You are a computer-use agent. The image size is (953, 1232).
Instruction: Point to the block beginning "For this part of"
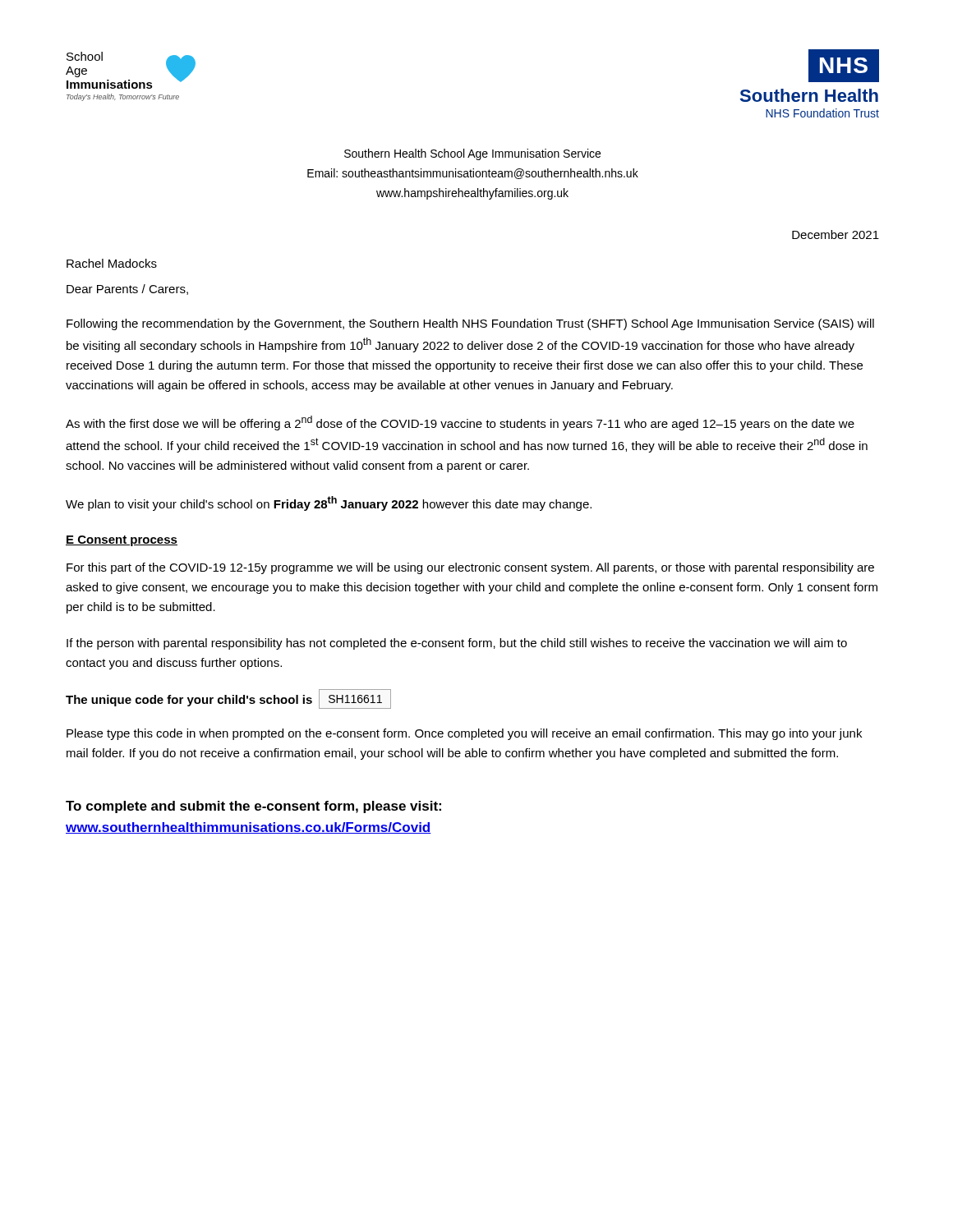click(472, 587)
